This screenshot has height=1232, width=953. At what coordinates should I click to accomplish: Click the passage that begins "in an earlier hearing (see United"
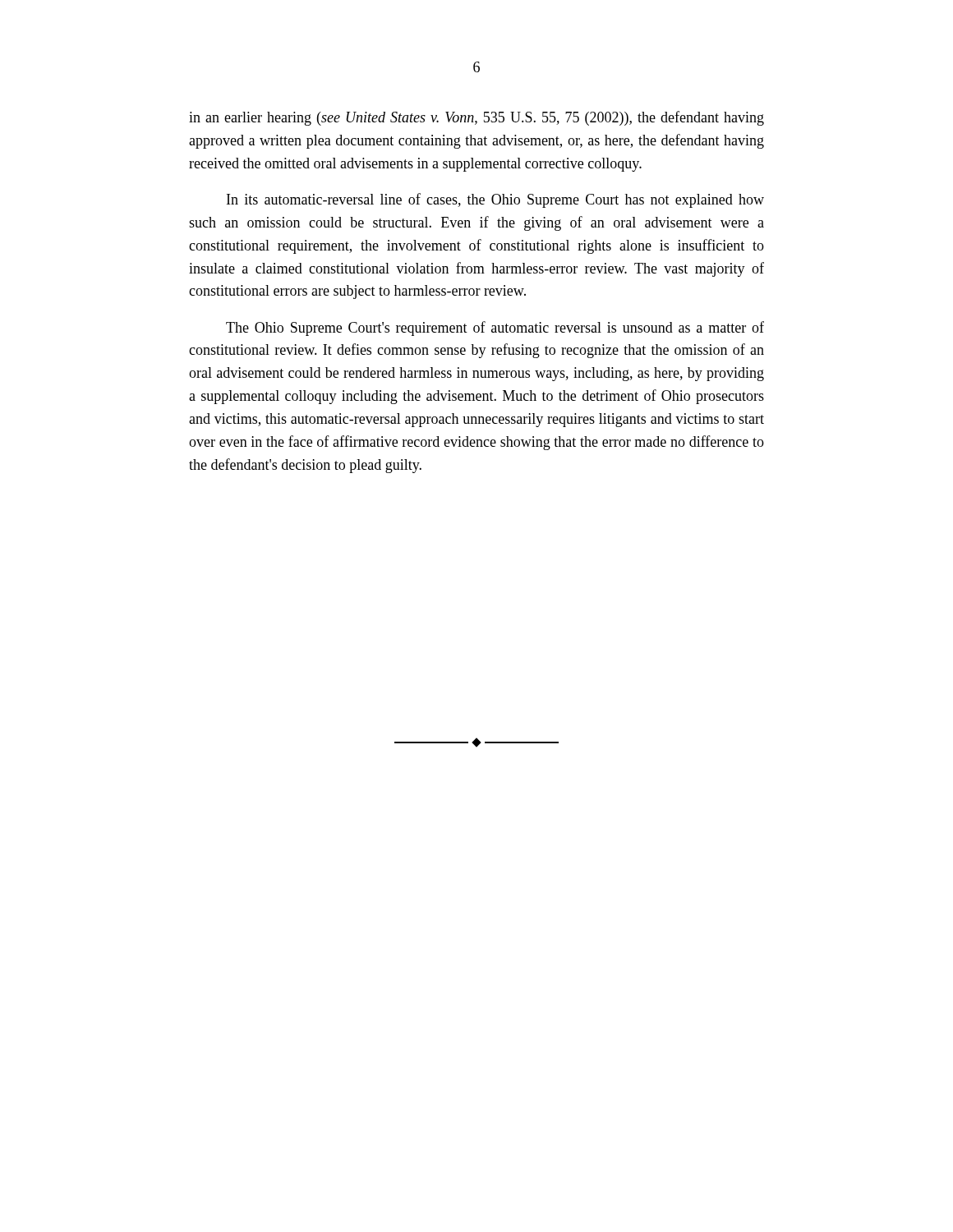pyautogui.click(x=476, y=140)
